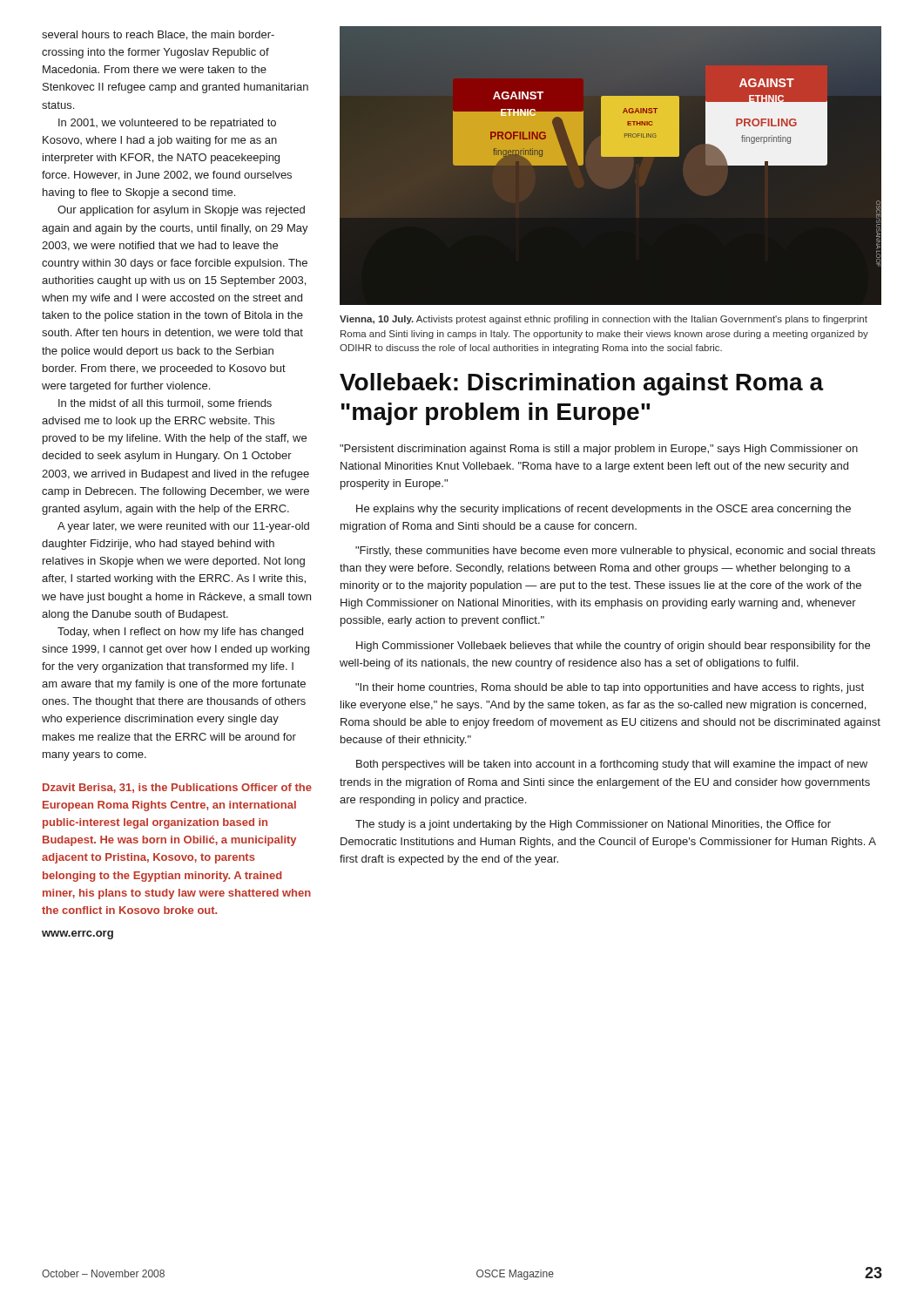Find the title
Image resolution: width=924 pixels, height=1307 pixels.
581,397
